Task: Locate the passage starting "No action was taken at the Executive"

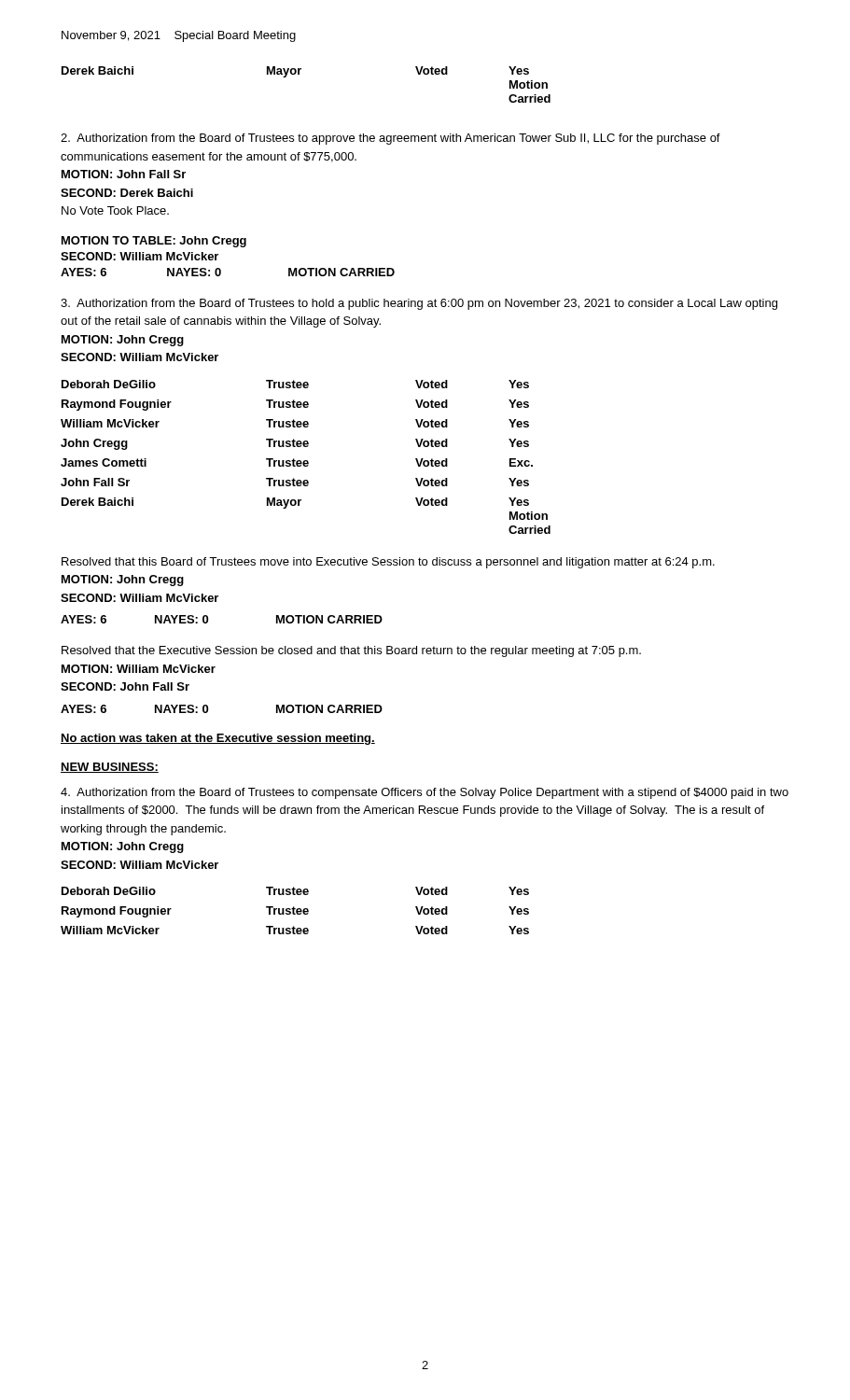Action: [218, 739]
